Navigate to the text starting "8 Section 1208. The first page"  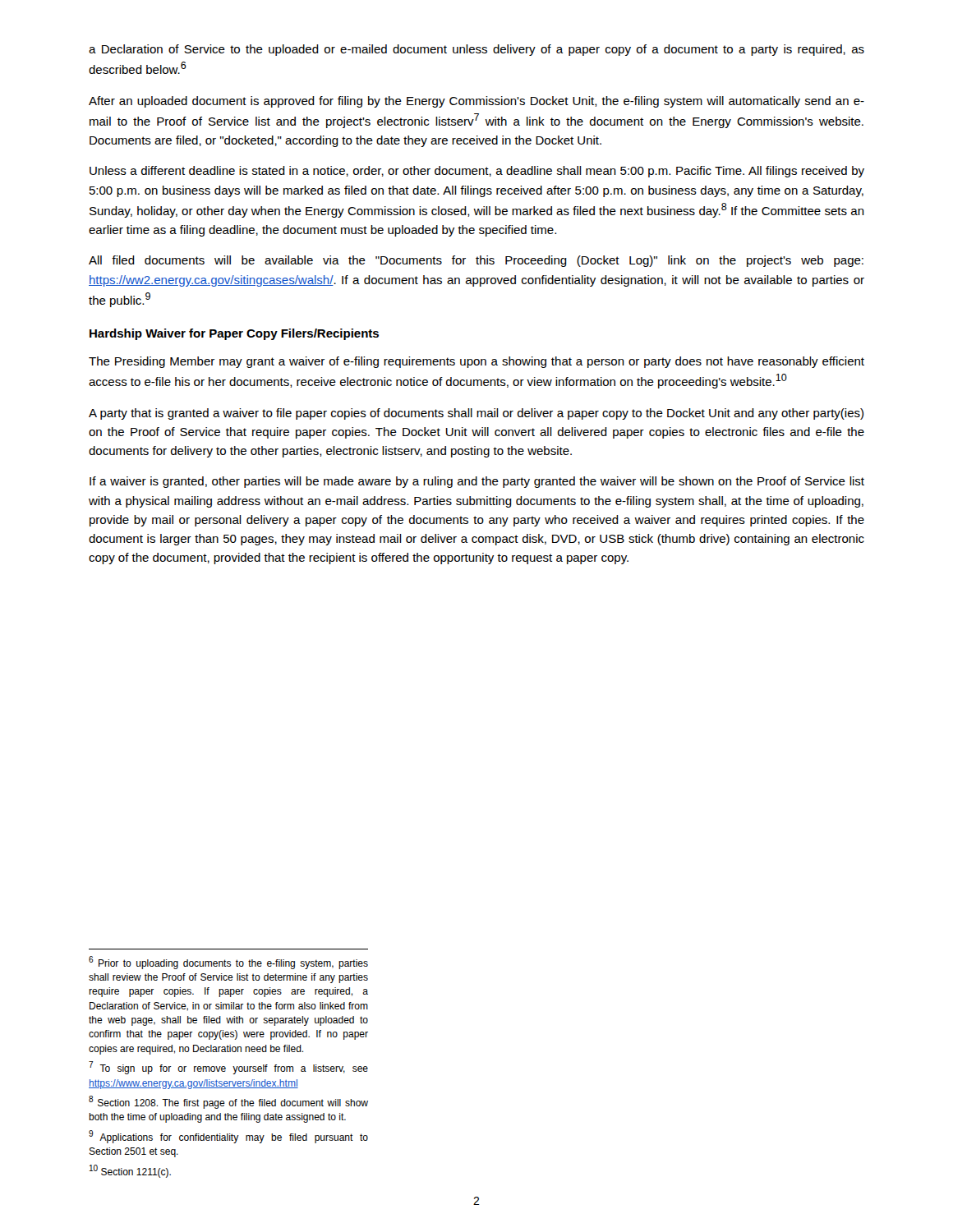pyautogui.click(x=228, y=1109)
